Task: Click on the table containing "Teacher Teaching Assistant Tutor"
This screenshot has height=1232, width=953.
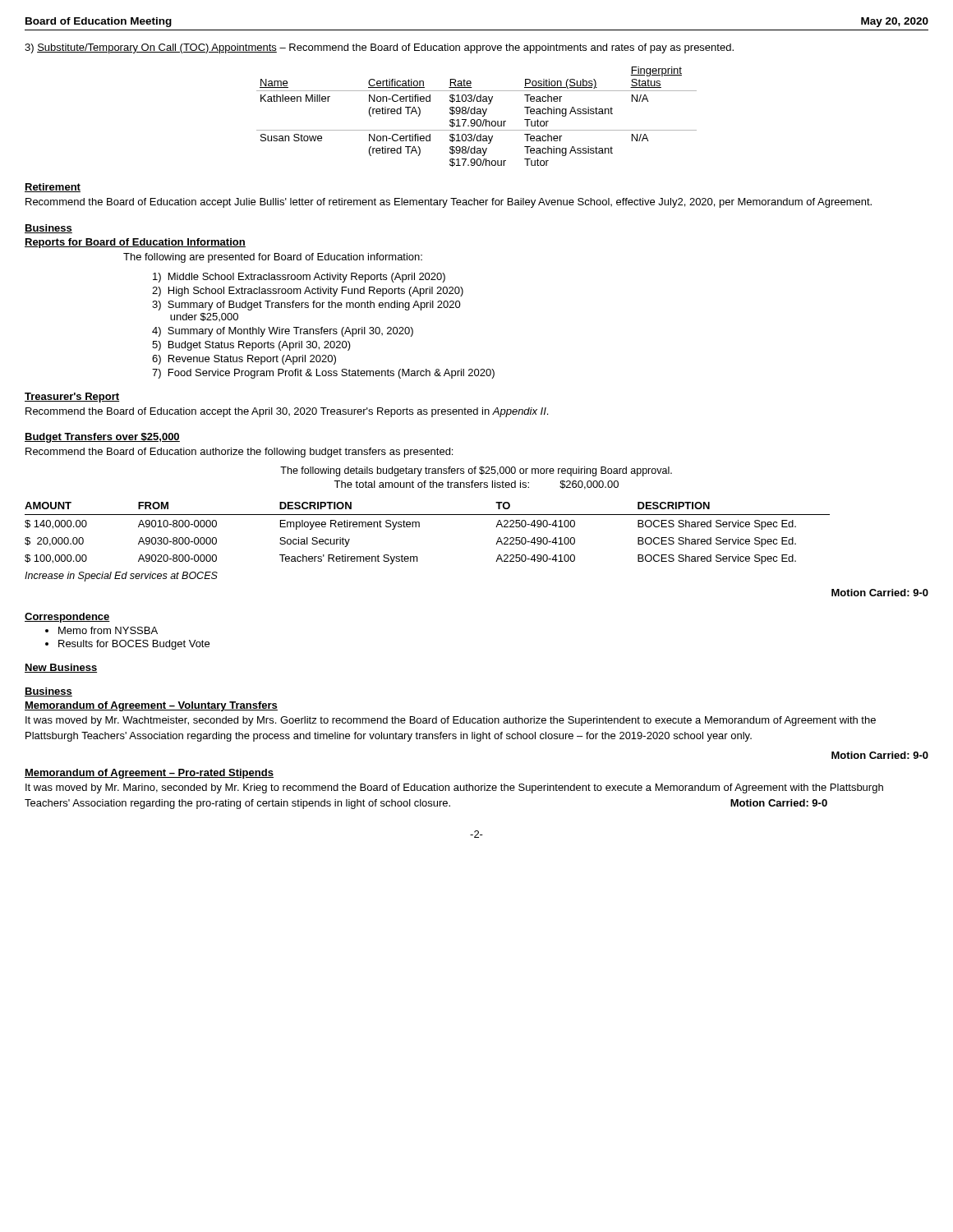Action: pos(476,116)
